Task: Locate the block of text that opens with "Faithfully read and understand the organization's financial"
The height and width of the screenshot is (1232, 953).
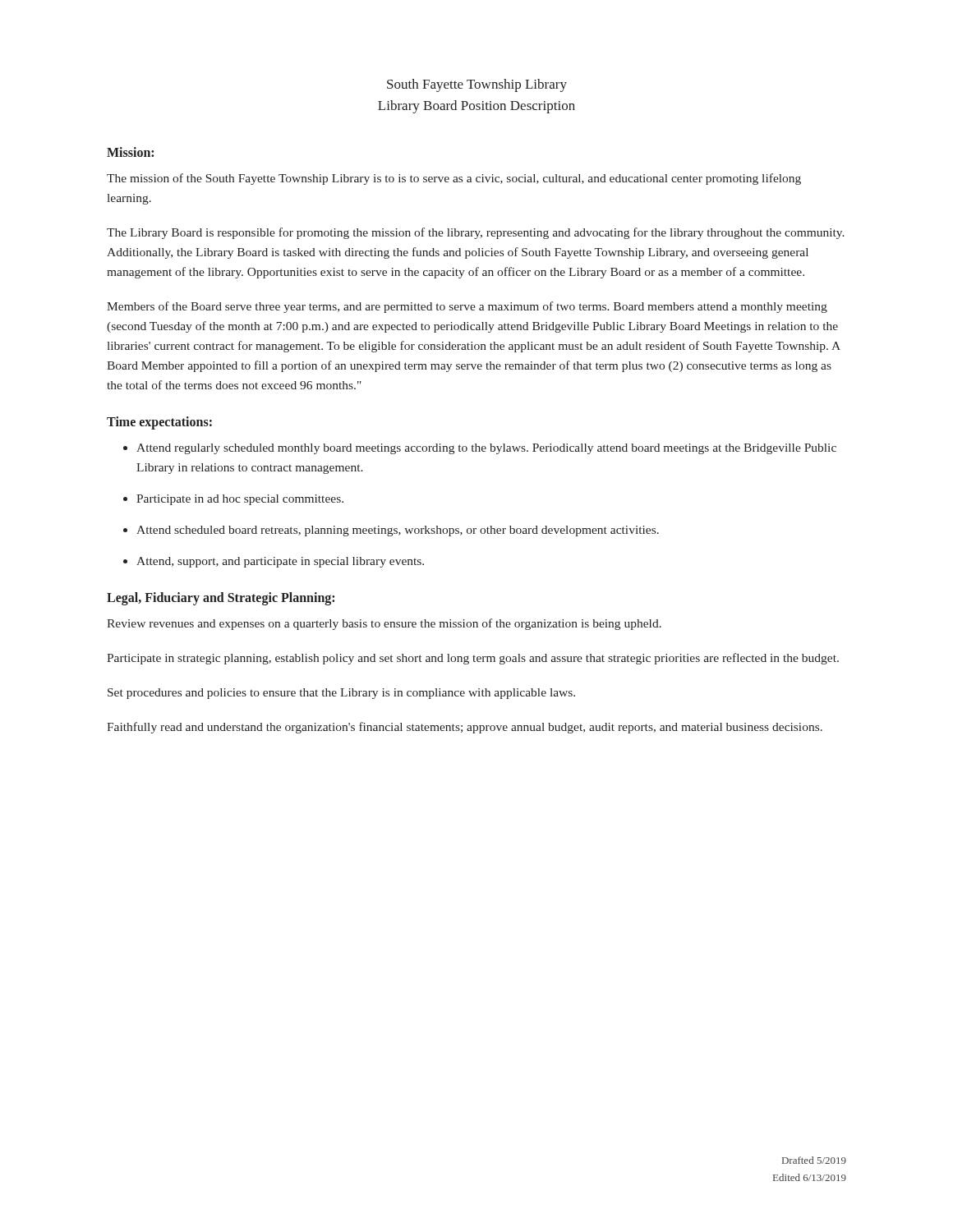Action: tap(465, 727)
